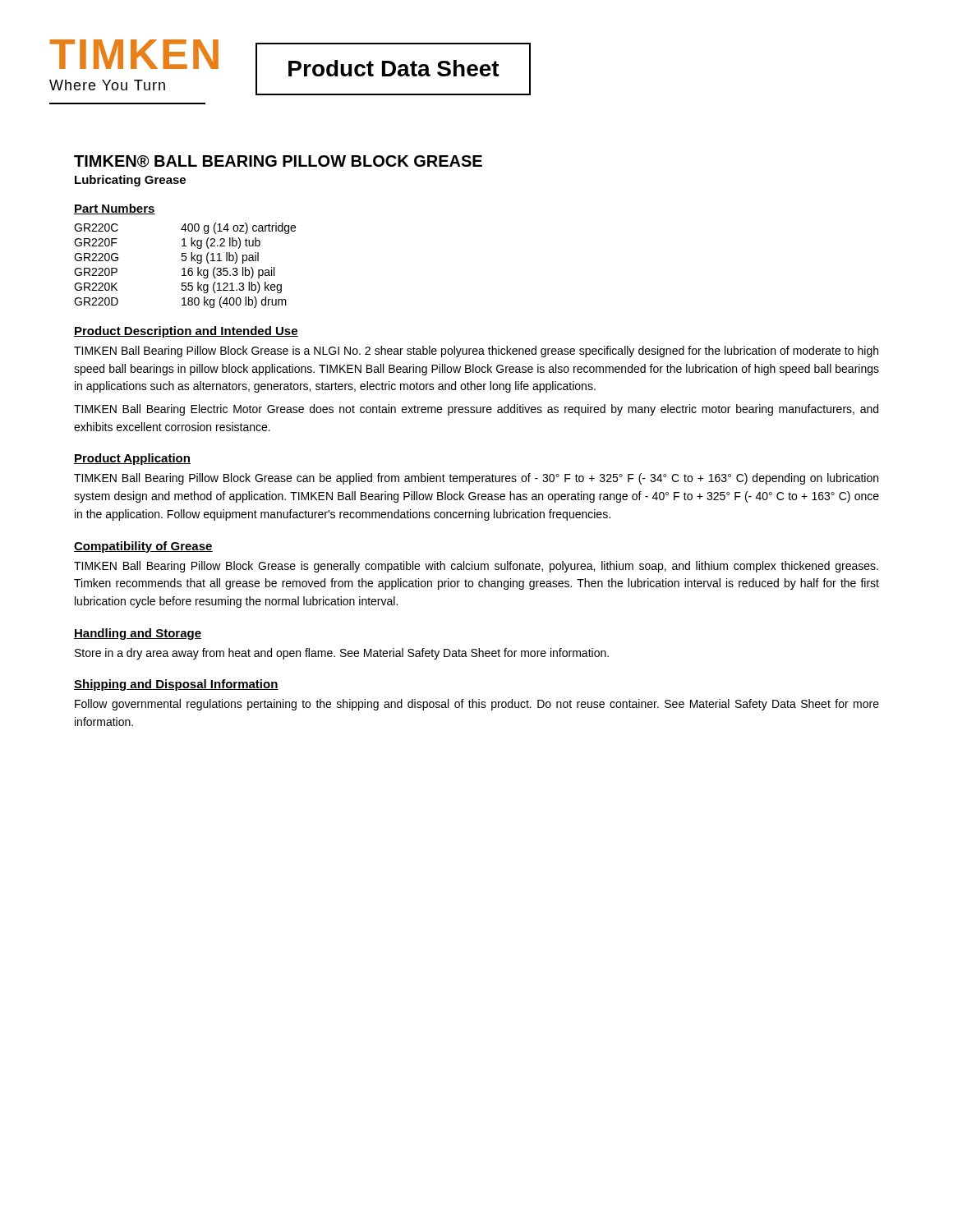Screen dimensions: 1232x953
Task: Click on the section header that reads "Lubricating Grease"
Action: point(130,179)
